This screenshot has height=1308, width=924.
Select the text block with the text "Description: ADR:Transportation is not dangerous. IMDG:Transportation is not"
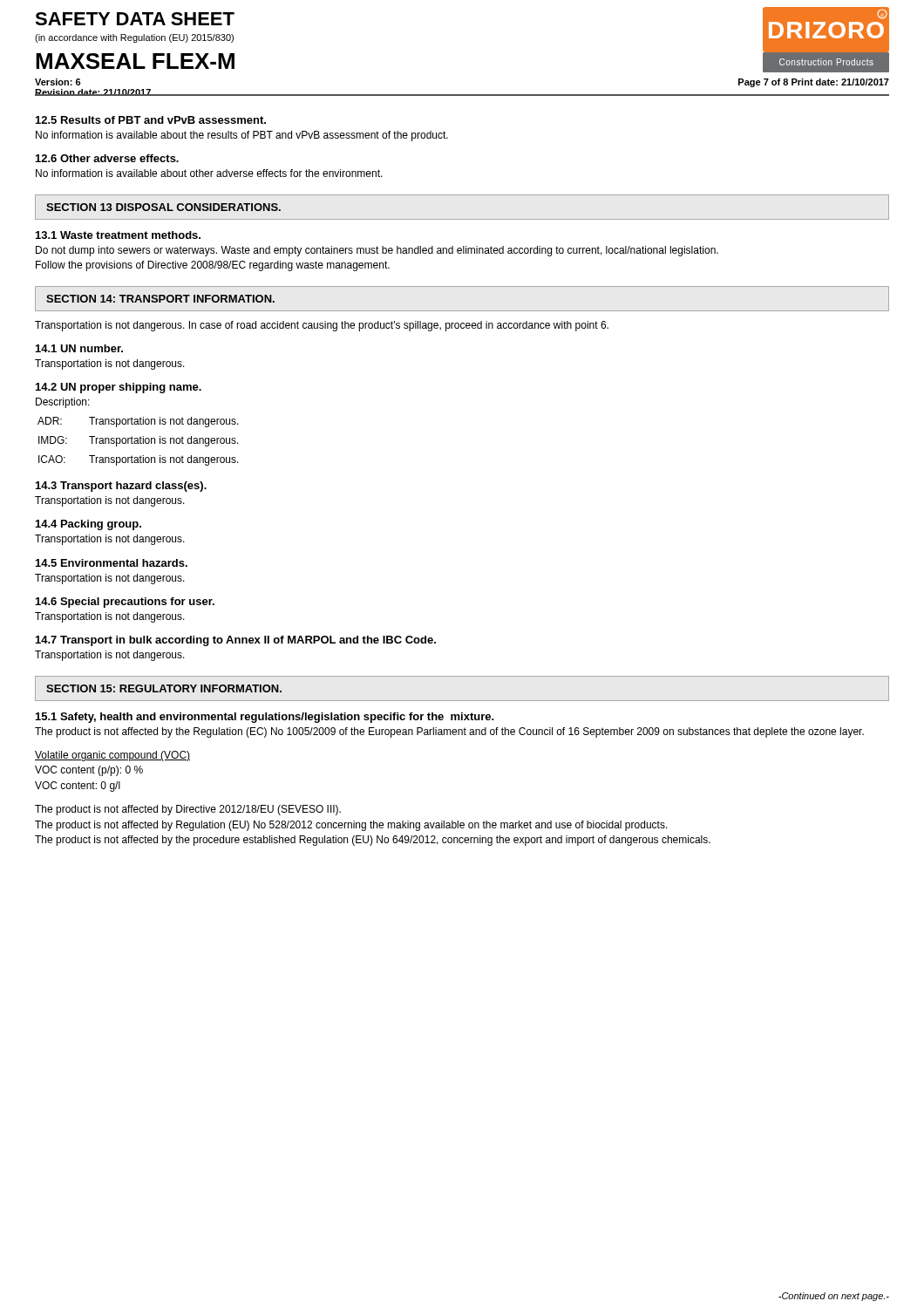tap(138, 433)
